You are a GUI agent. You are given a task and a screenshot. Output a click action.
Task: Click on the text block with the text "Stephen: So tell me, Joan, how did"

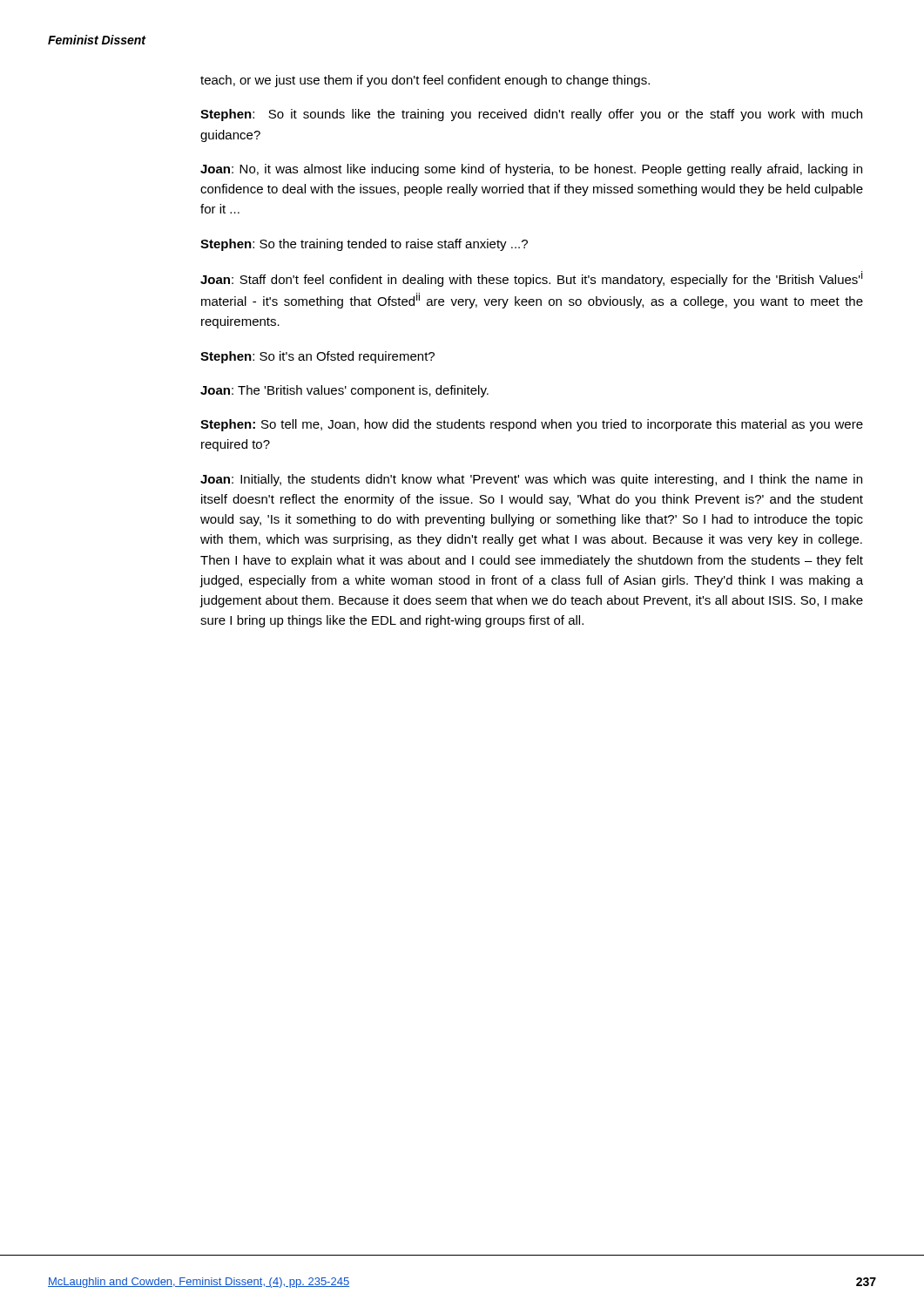pos(532,434)
